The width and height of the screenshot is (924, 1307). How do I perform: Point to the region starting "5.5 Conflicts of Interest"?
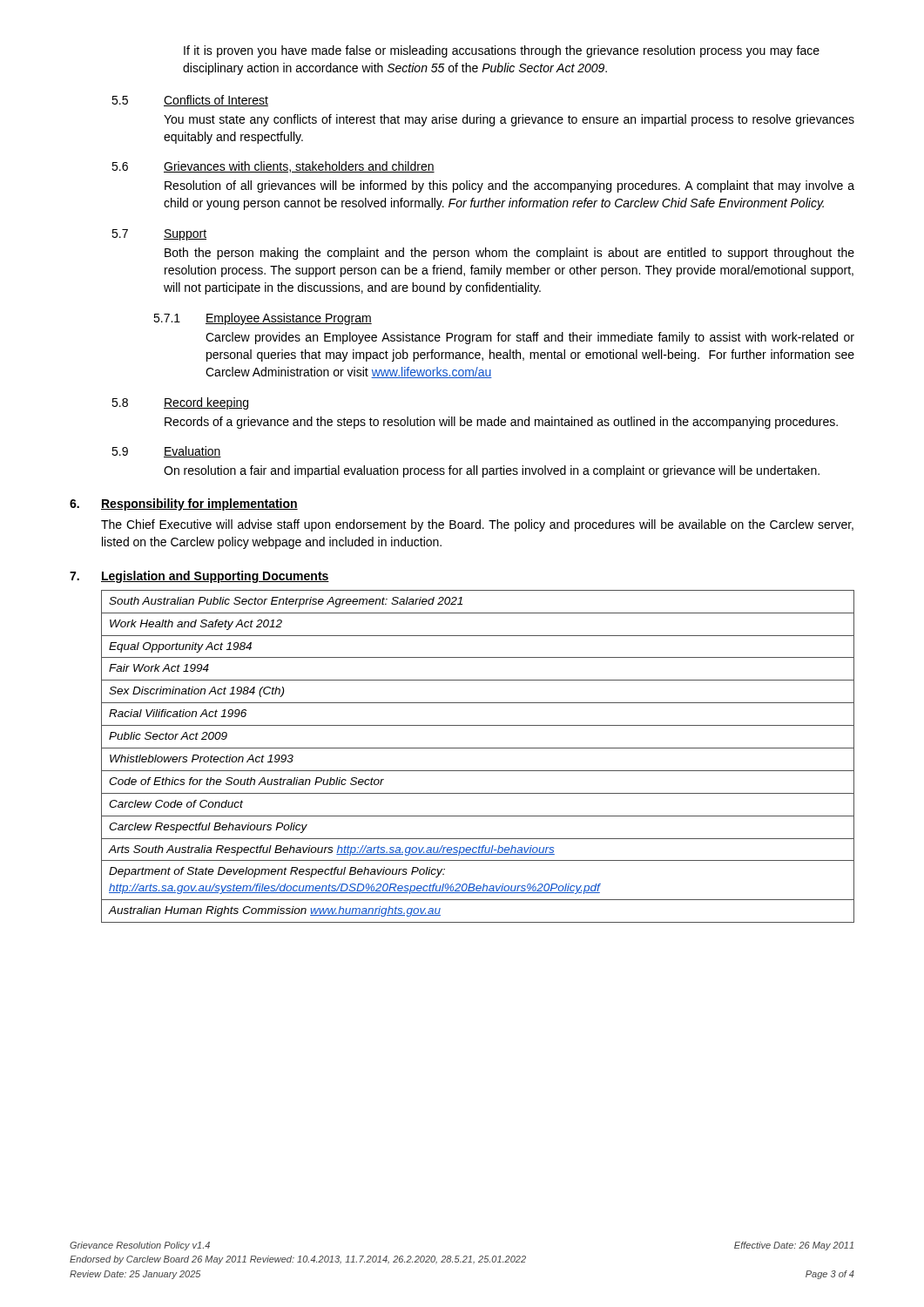coord(190,101)
